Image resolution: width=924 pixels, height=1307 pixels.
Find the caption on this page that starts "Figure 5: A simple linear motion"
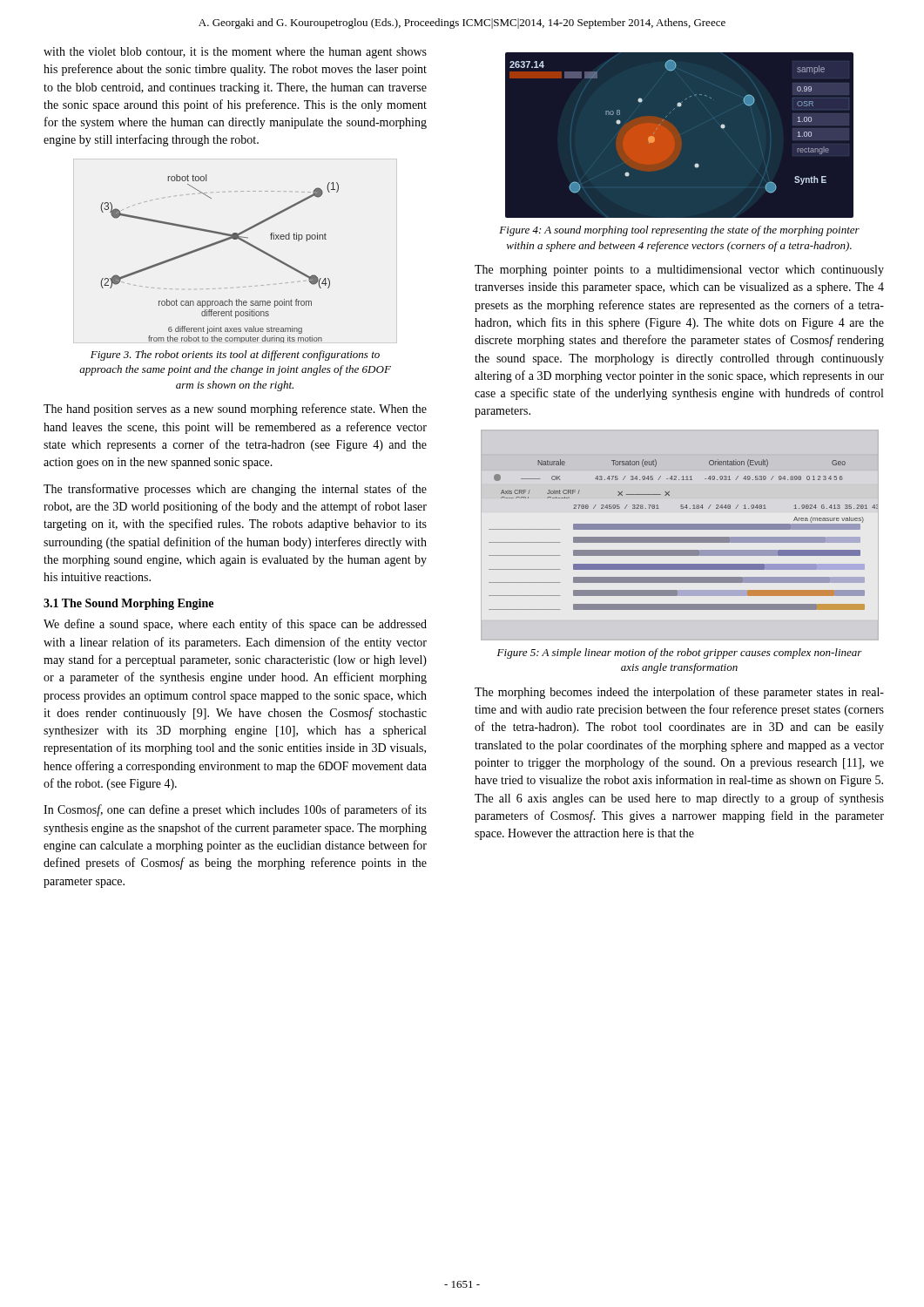tap(679, 660)
